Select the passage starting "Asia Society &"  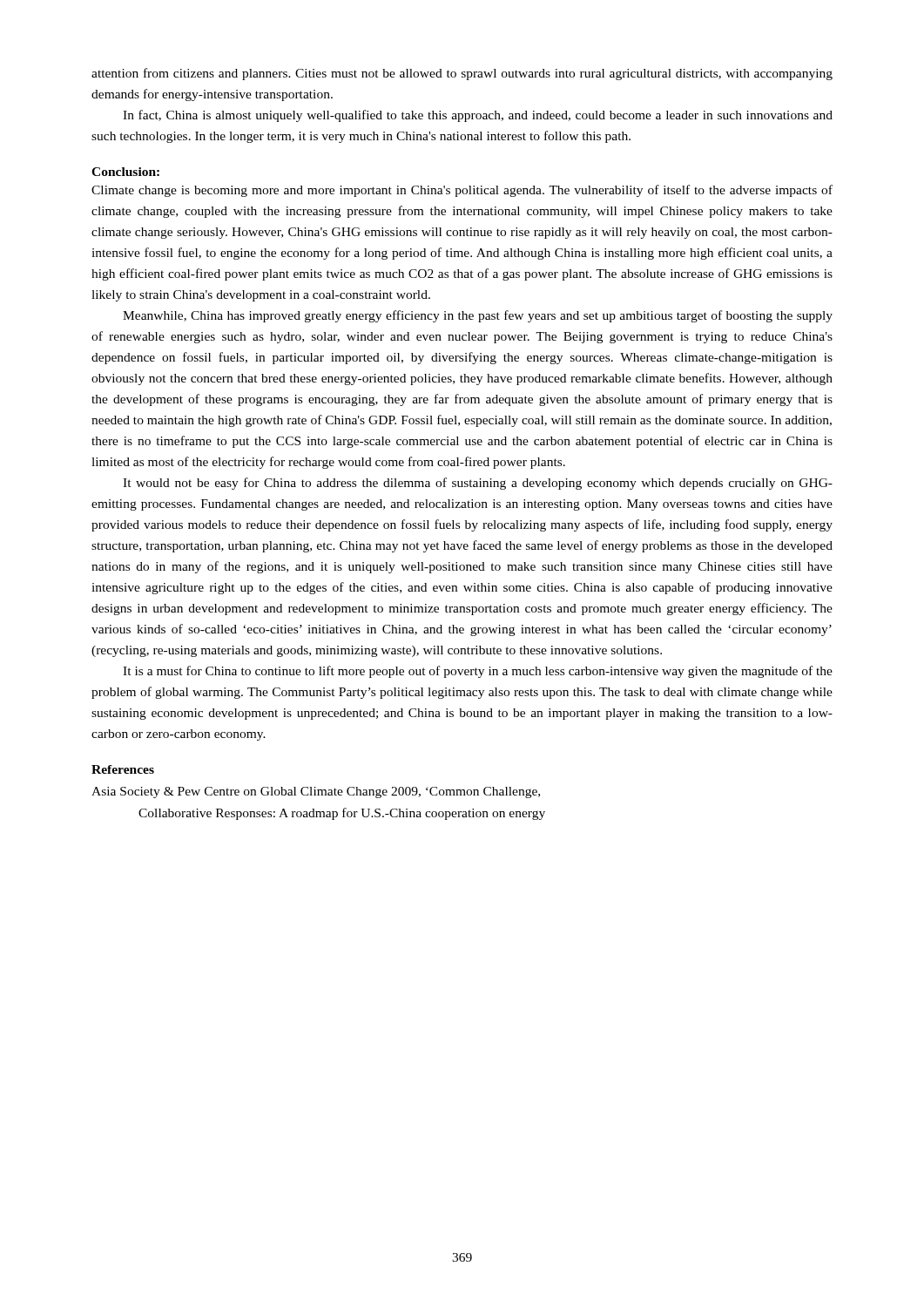click(x=318, y=803)
